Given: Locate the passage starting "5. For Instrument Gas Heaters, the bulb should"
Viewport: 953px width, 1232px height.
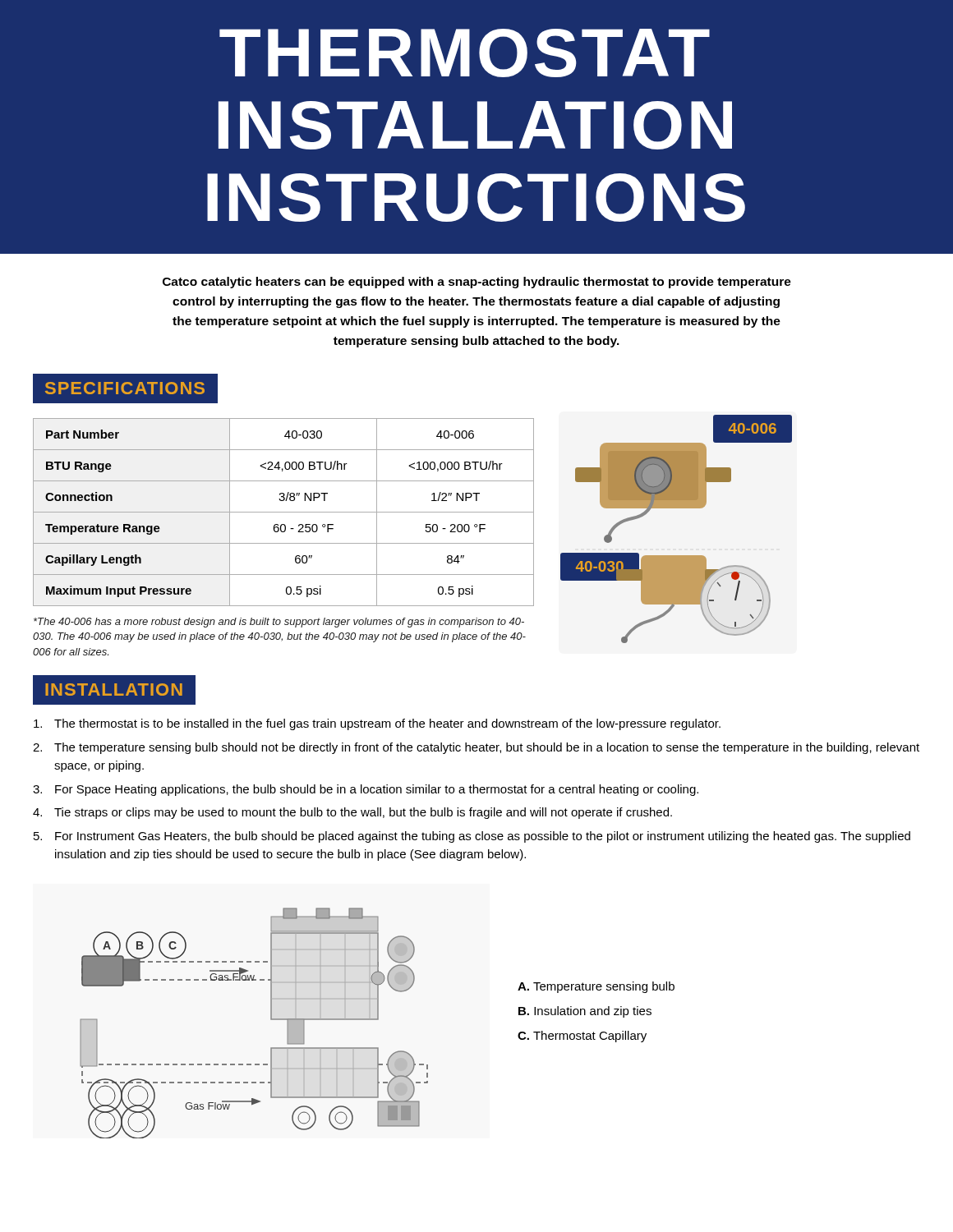Looking at the screenshot, I should point(476,845).
